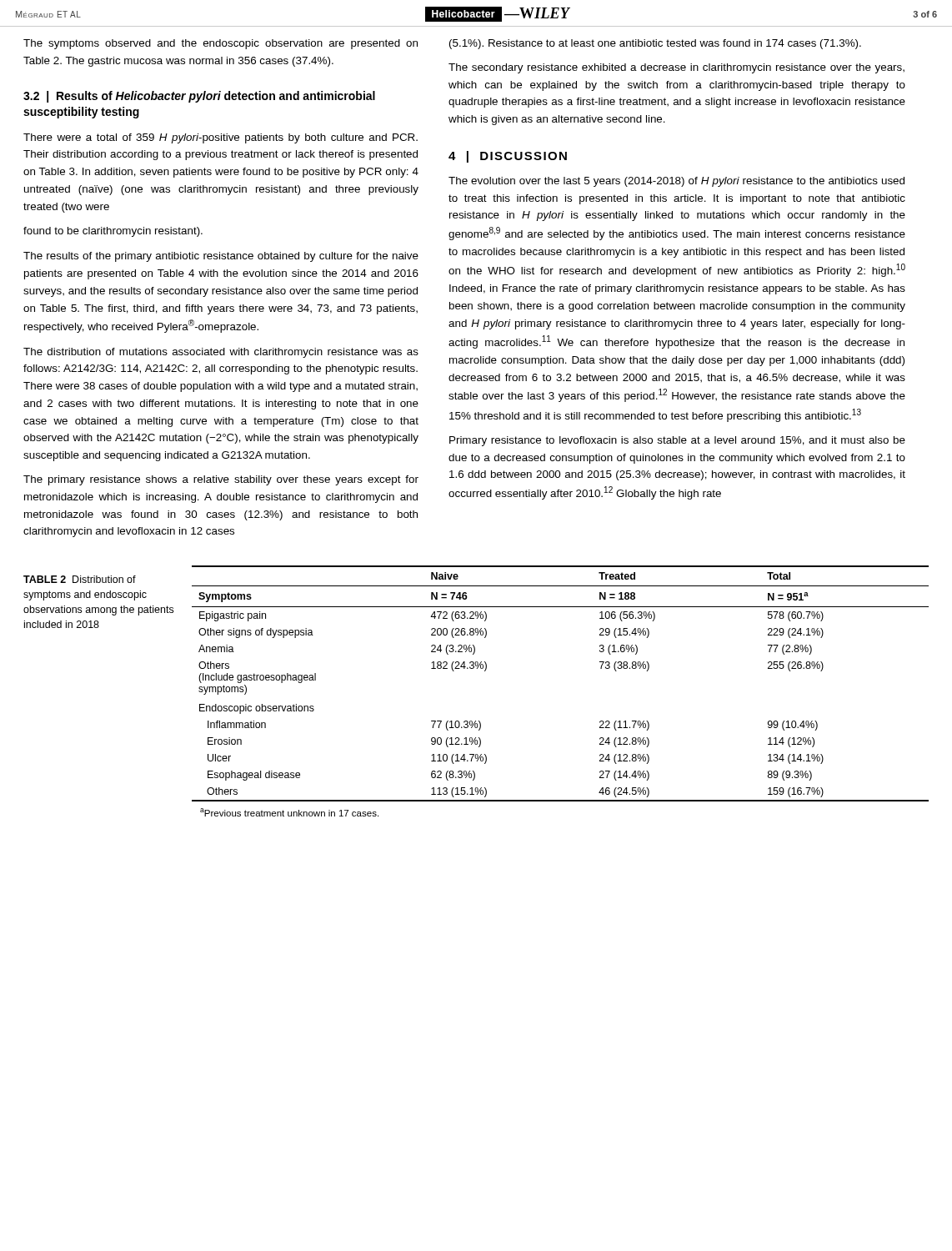Screen dimensions: 1251x952
Task: Click the passage that begins "The secondary resistance exhibited a"
Action: [x=677, y=93]
